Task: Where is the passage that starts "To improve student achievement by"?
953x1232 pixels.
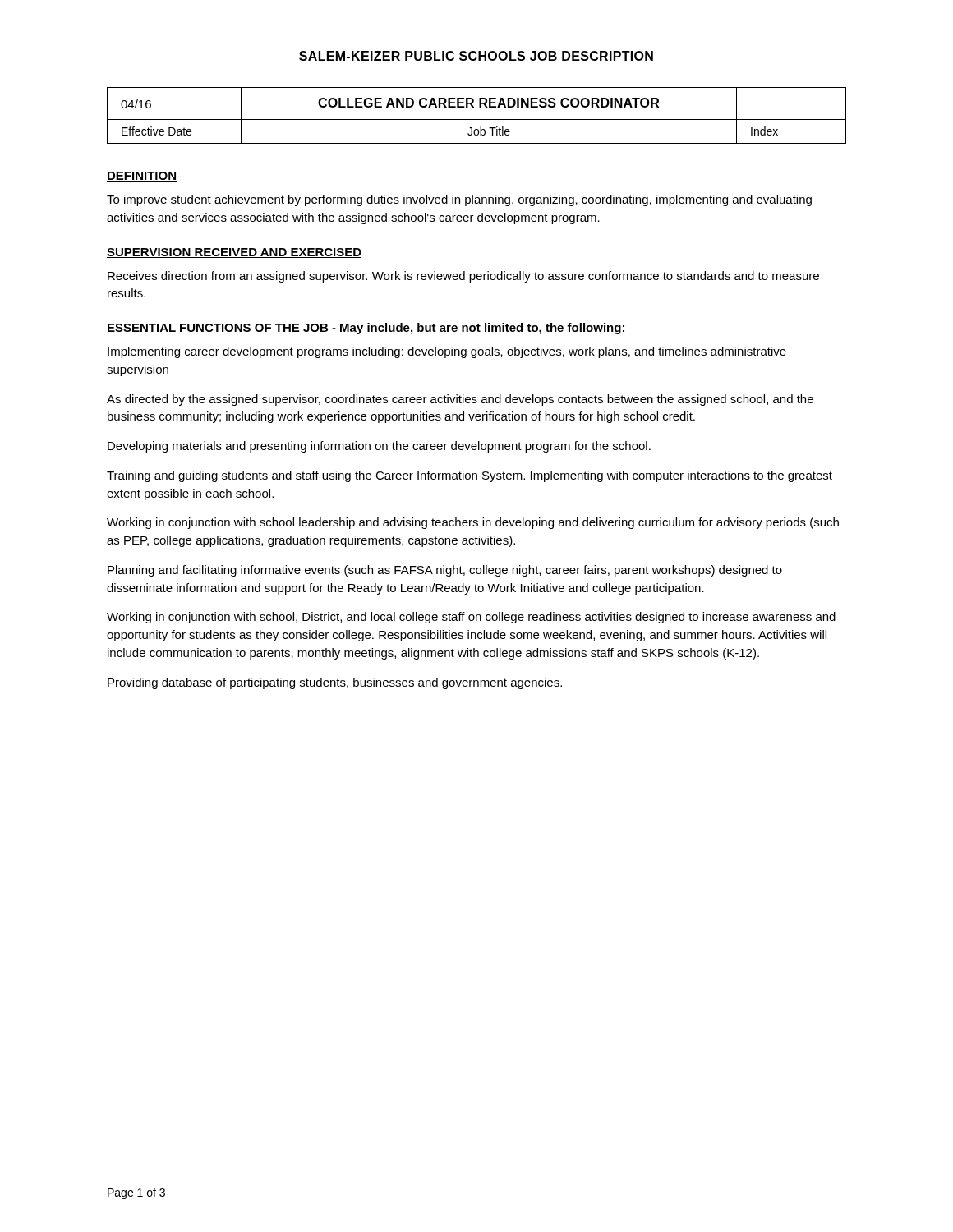Action: [x=460, y=208]
